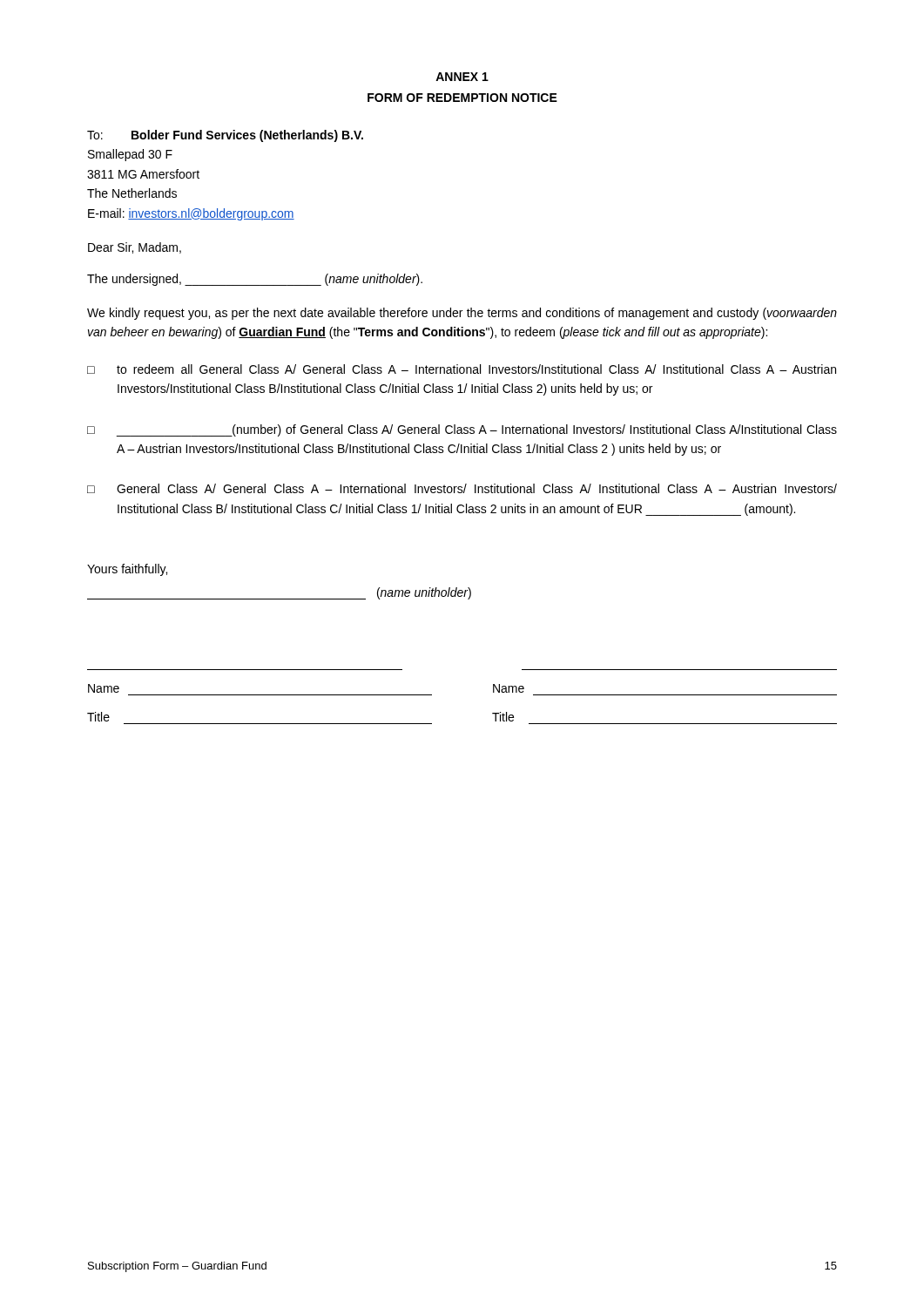
Task: Navigate to the text block starting "FORM OF REDEMPTION NOTICE"
Action: point(462,98)
